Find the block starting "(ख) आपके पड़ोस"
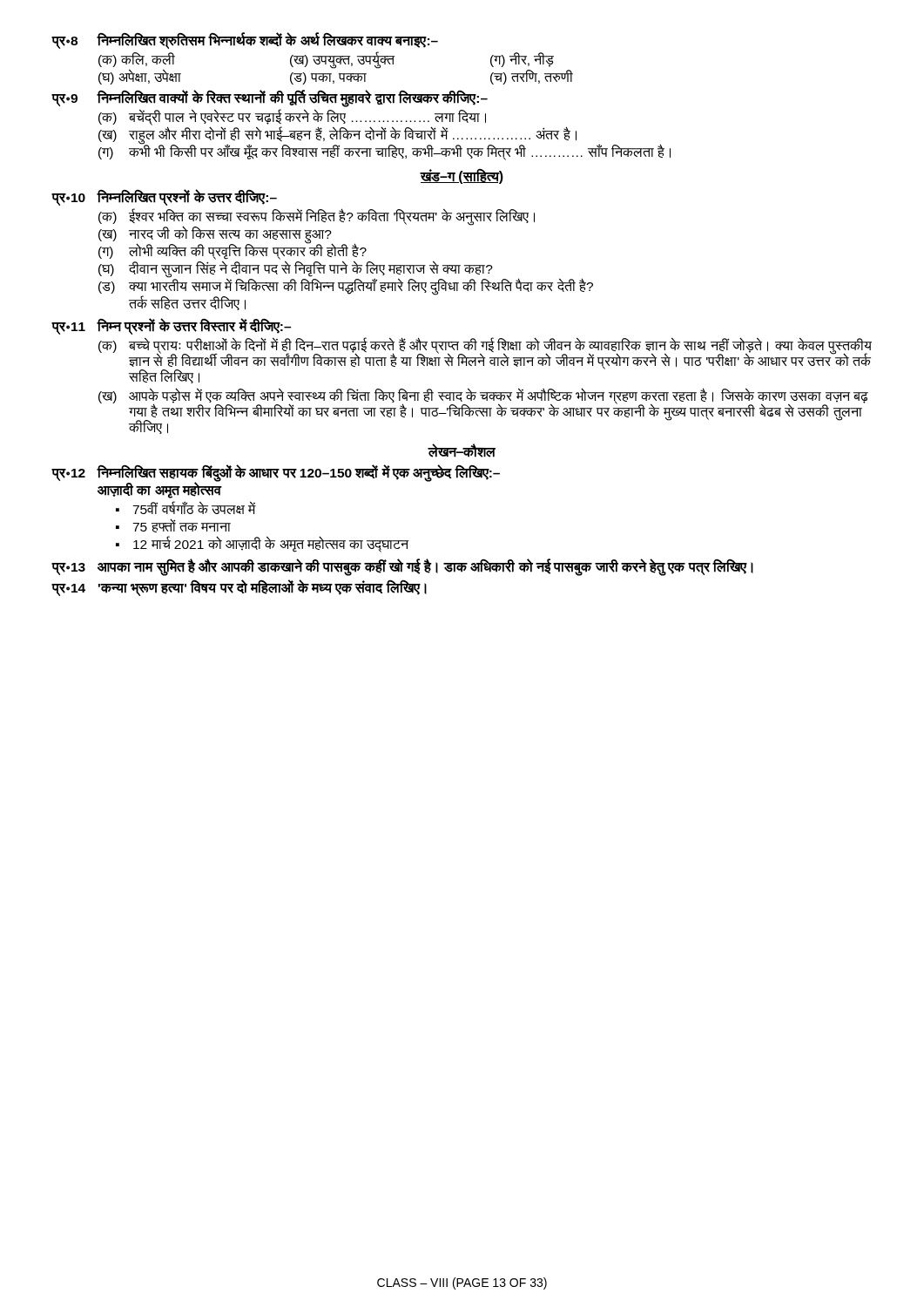This screenshot has height=1307, width=924. (x=485, y=412)
